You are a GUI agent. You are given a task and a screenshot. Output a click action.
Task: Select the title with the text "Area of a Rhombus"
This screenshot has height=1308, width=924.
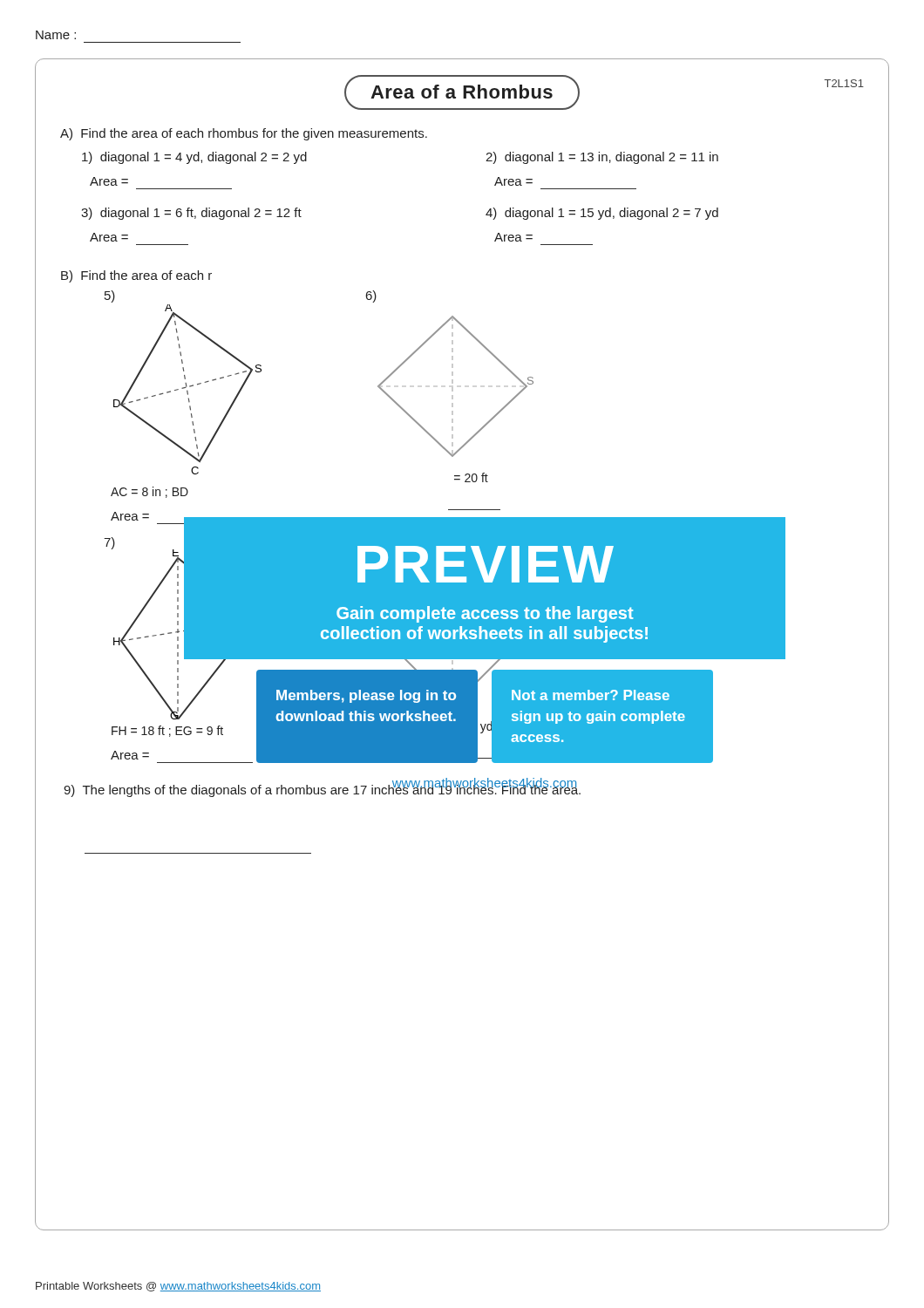pyautogui.click(x=463, y=92)
